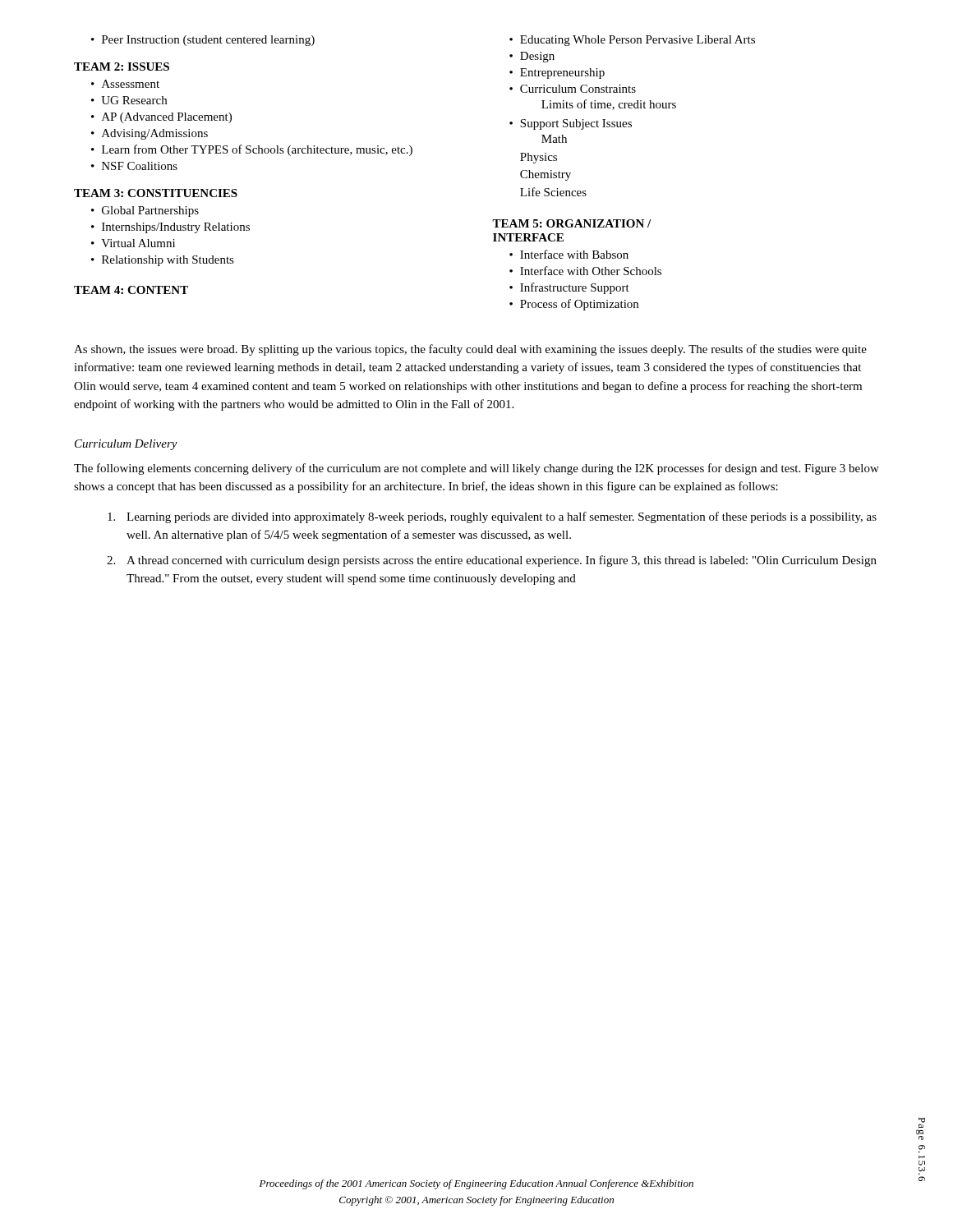953x1232 pixels.
Task: Select the block starting "TEAM 5: ORGANIZATION /INTERFACE"
Action: 572,230
